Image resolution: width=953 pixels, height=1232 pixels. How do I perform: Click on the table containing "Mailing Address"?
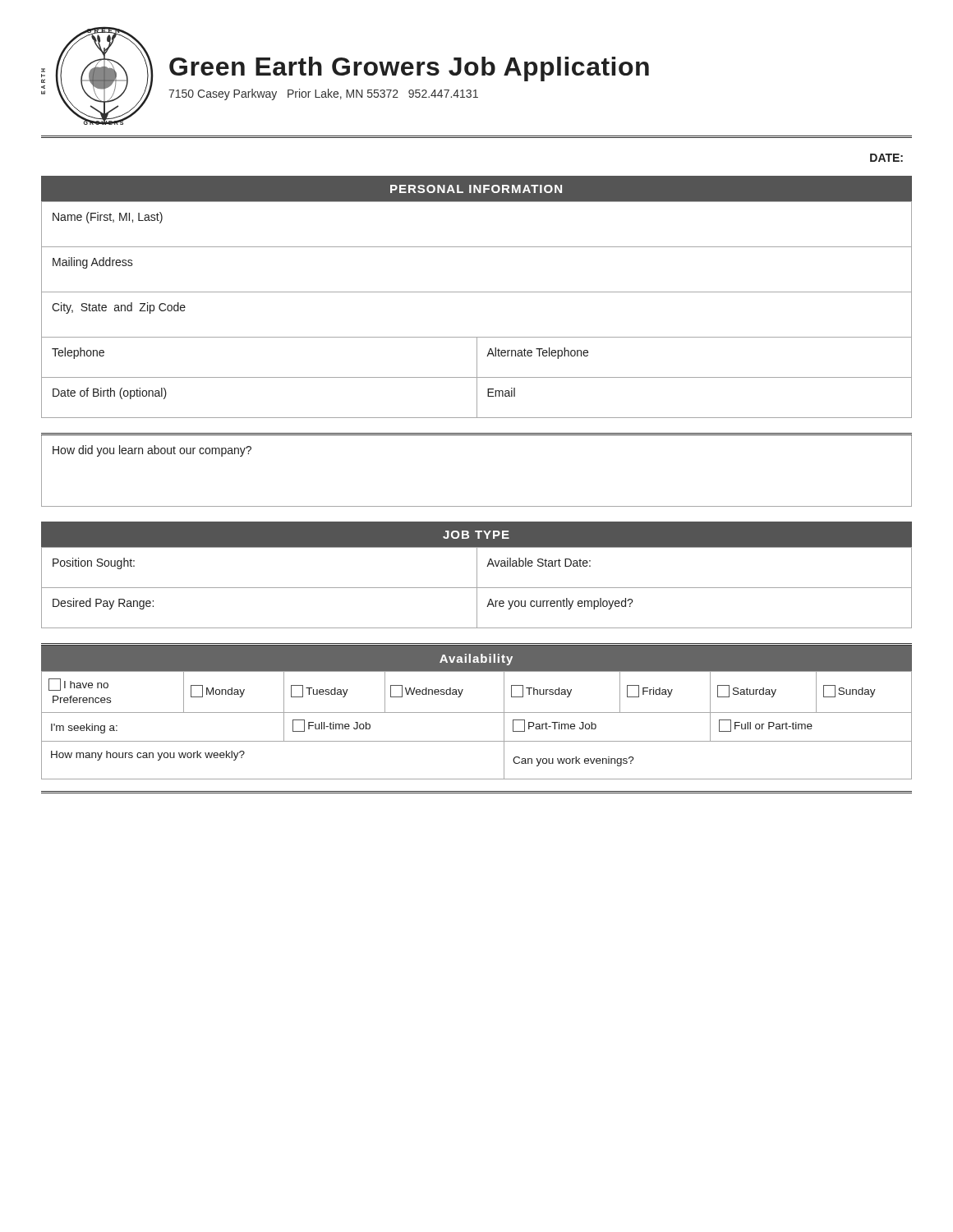point(476,310)
